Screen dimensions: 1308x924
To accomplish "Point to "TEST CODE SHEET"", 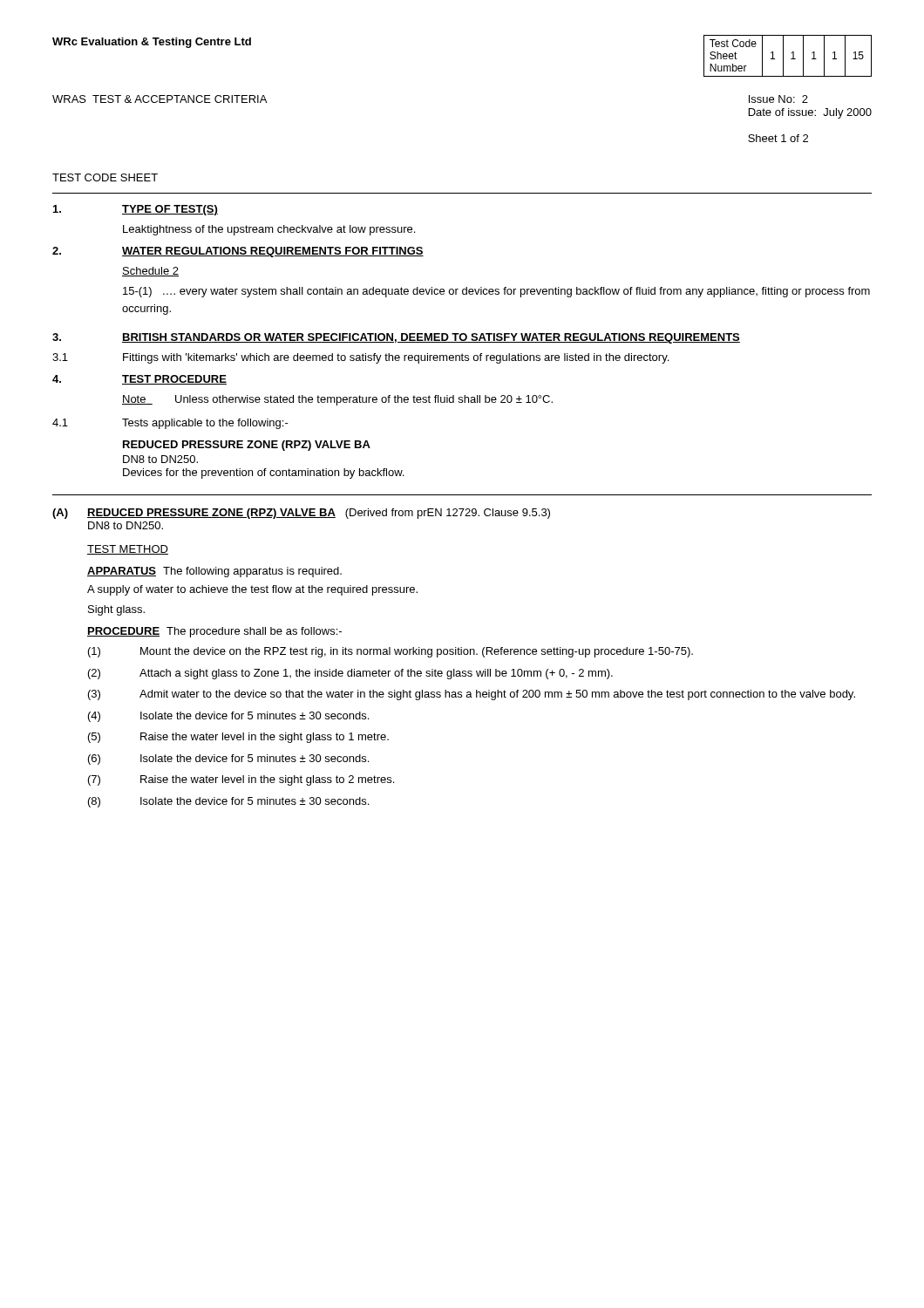I will pyautogui.click(x=105, y=177).
